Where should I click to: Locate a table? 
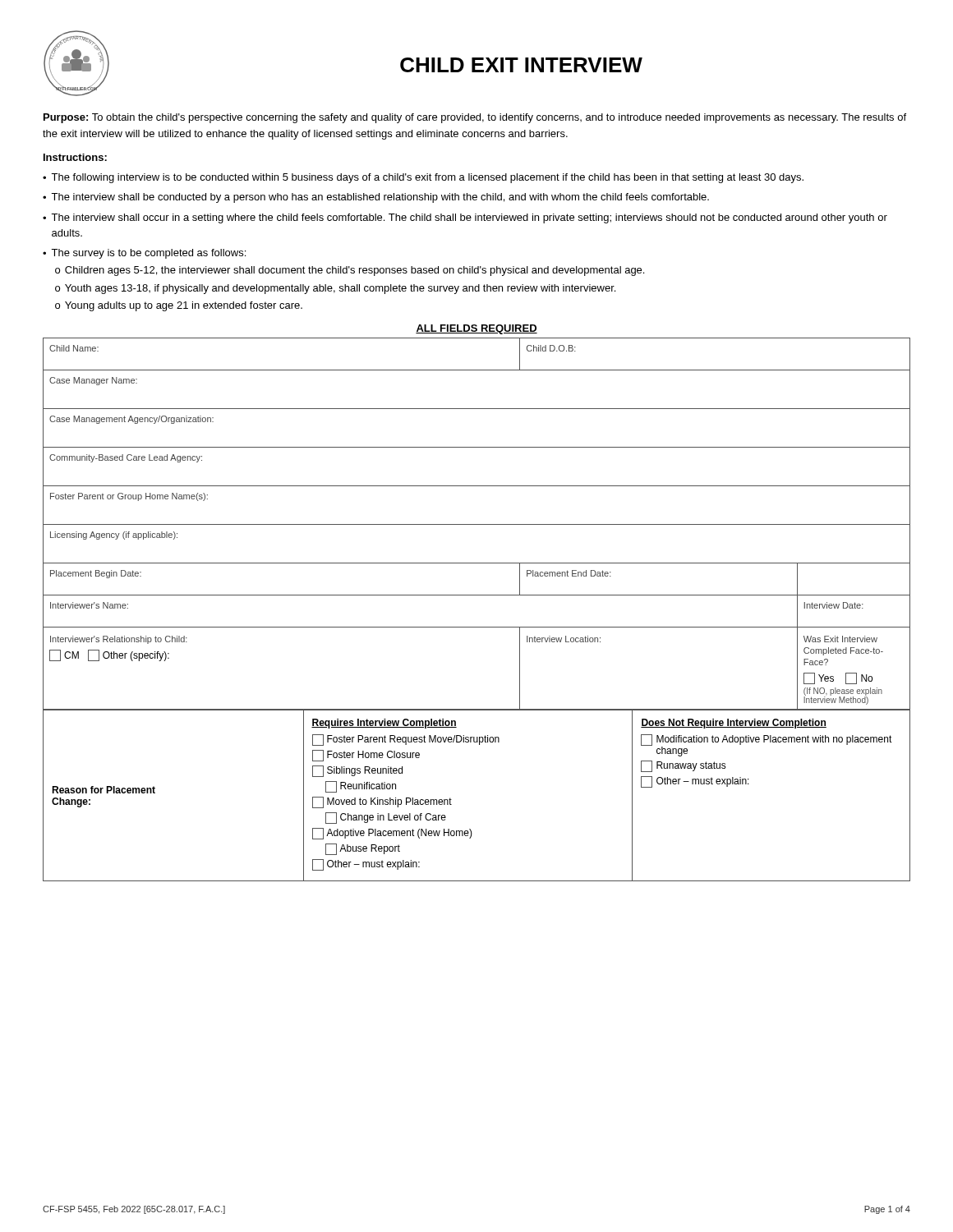coord(476,609)
